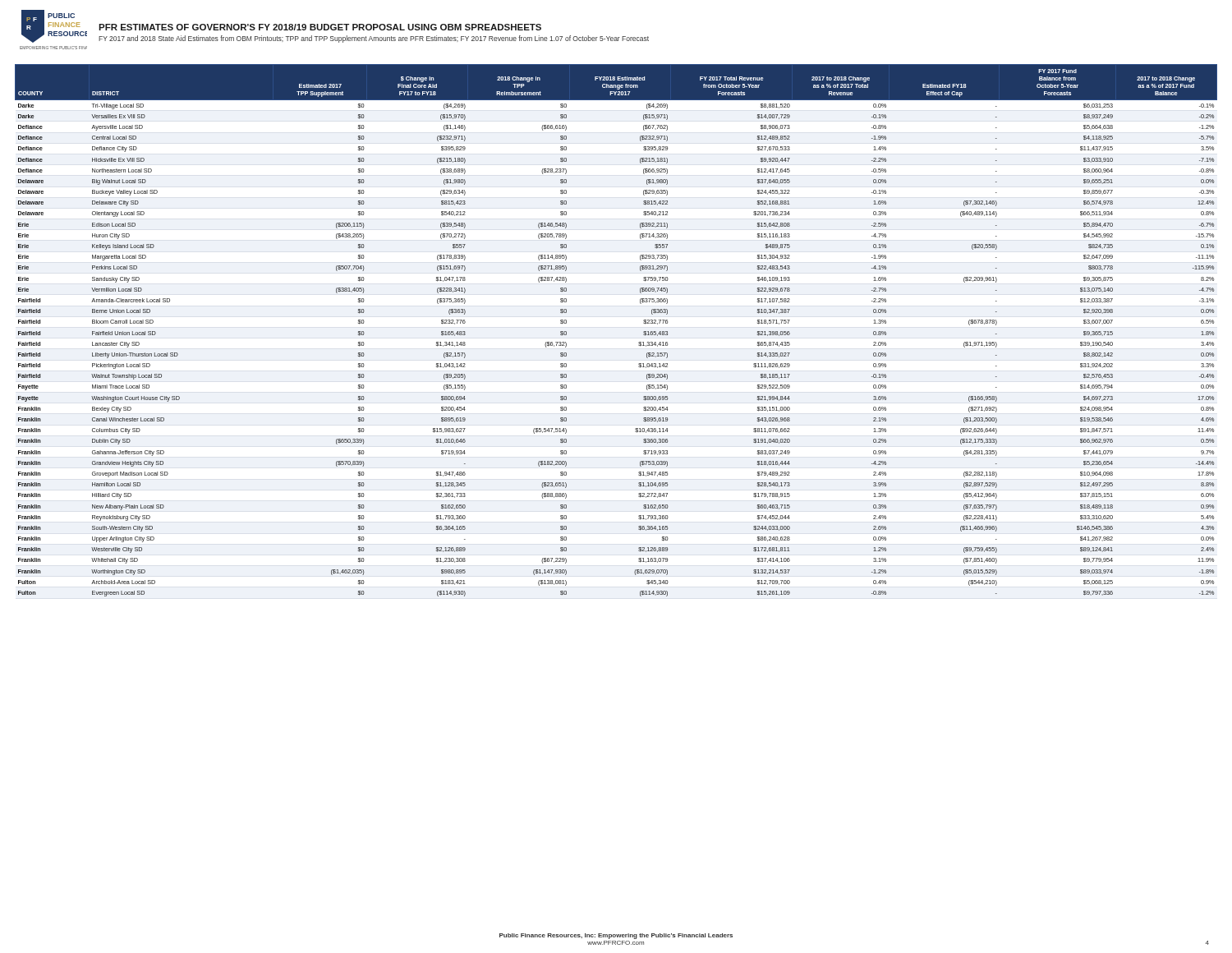Select the table that reads "Berne Union Local"

616,330
